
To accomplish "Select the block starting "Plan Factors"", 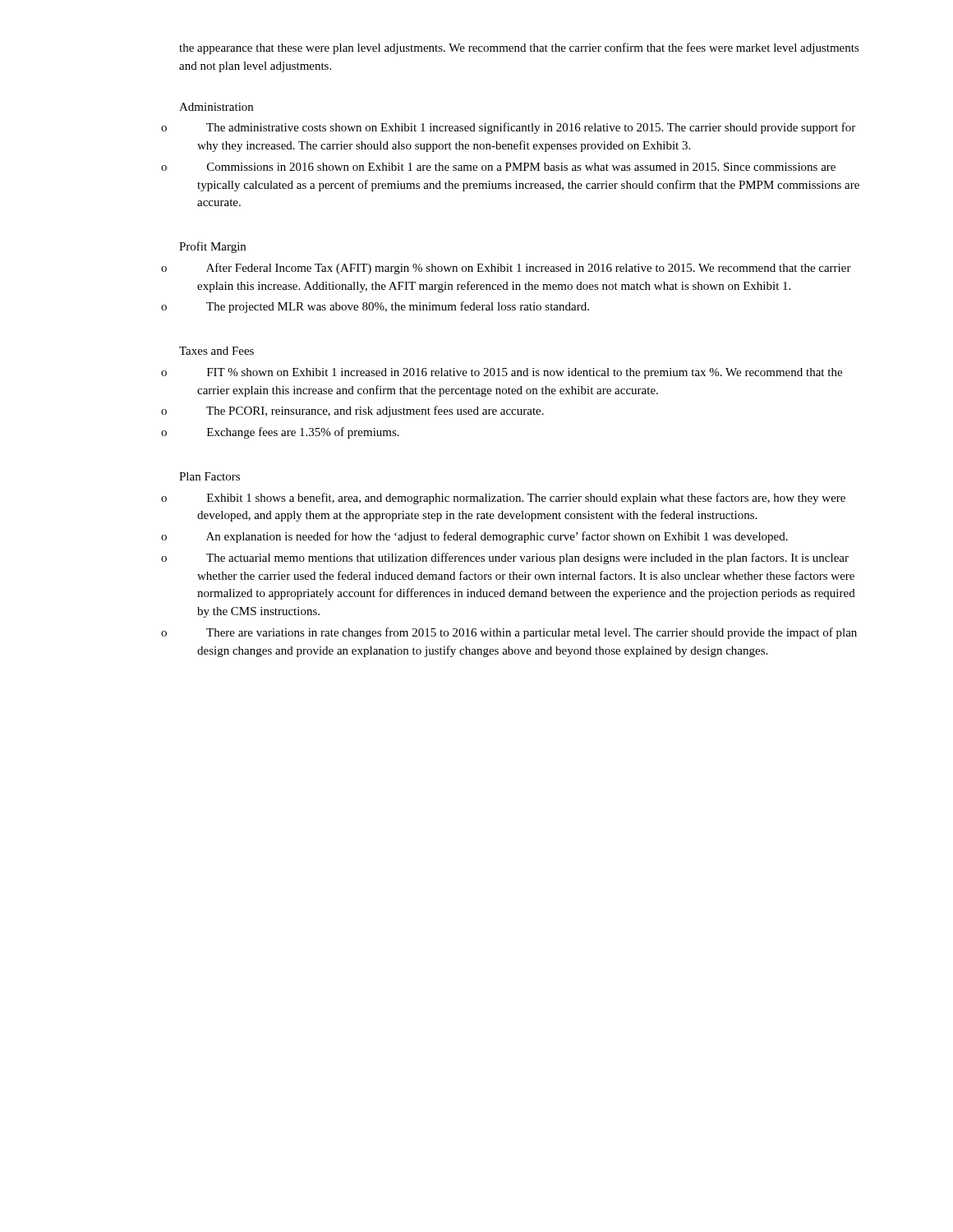I will [x=210, y=476].
